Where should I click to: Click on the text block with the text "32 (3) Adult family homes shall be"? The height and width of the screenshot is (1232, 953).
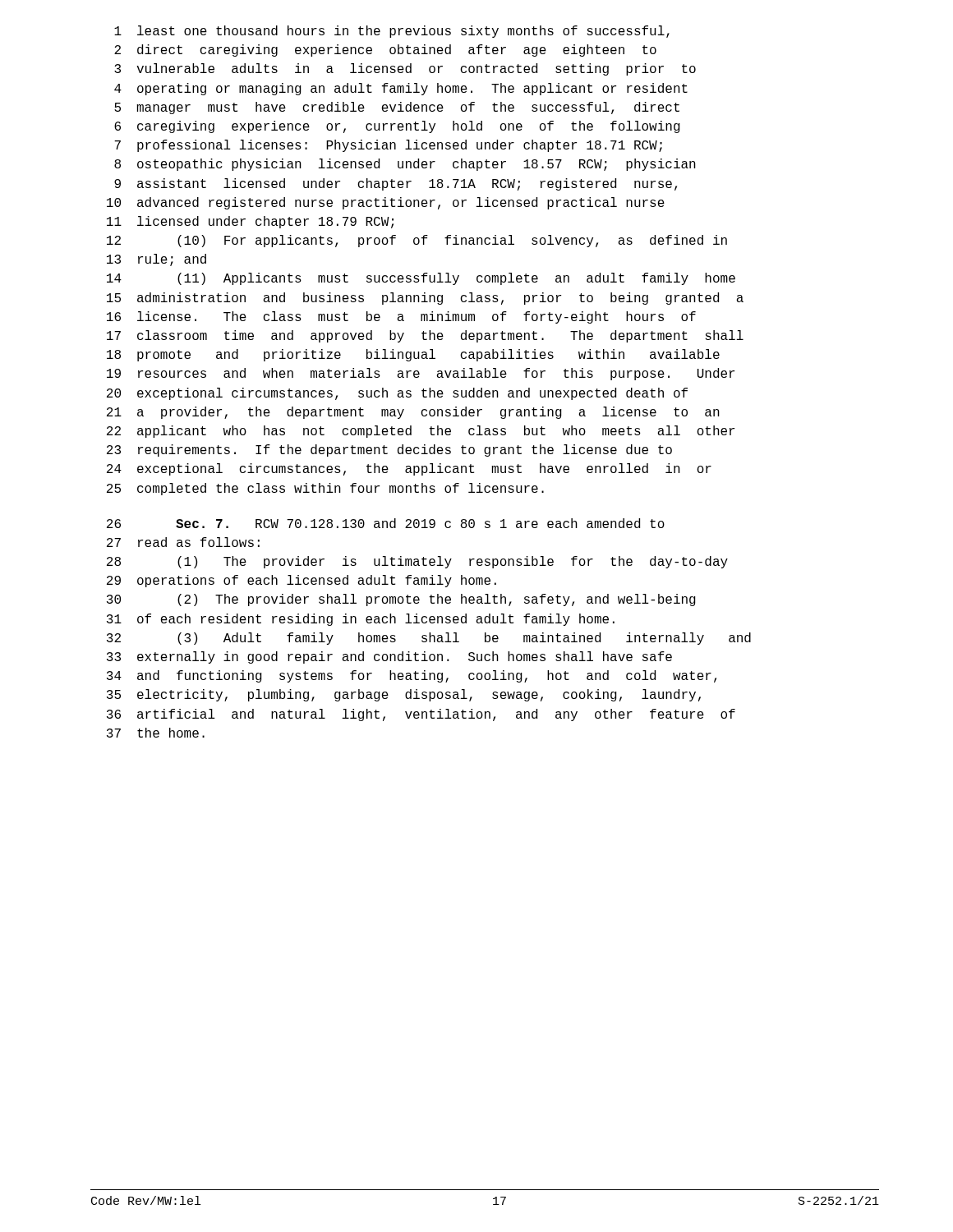tap(485, 687)
